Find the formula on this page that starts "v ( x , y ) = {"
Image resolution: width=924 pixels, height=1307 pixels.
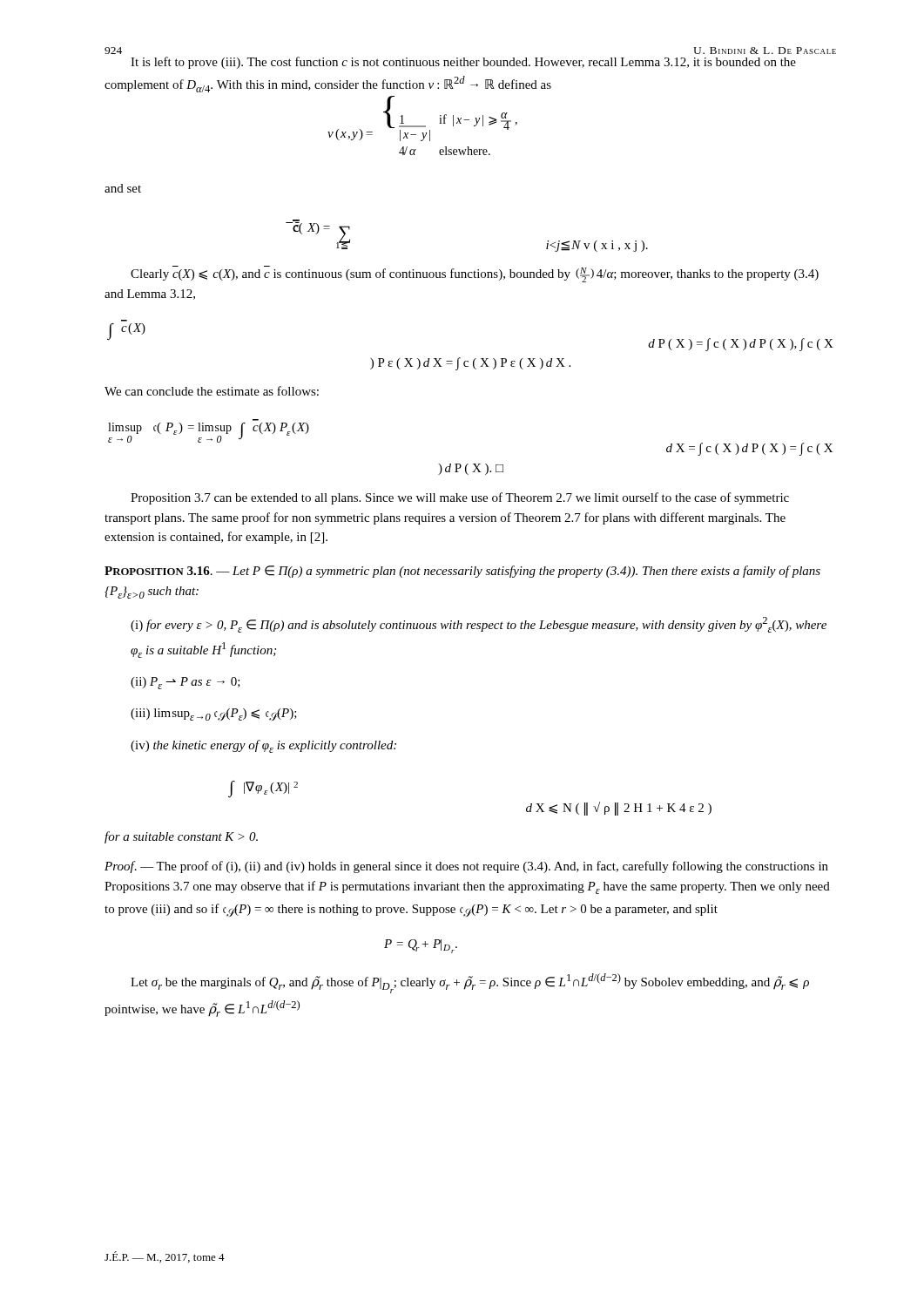click(x=471, y=137)
